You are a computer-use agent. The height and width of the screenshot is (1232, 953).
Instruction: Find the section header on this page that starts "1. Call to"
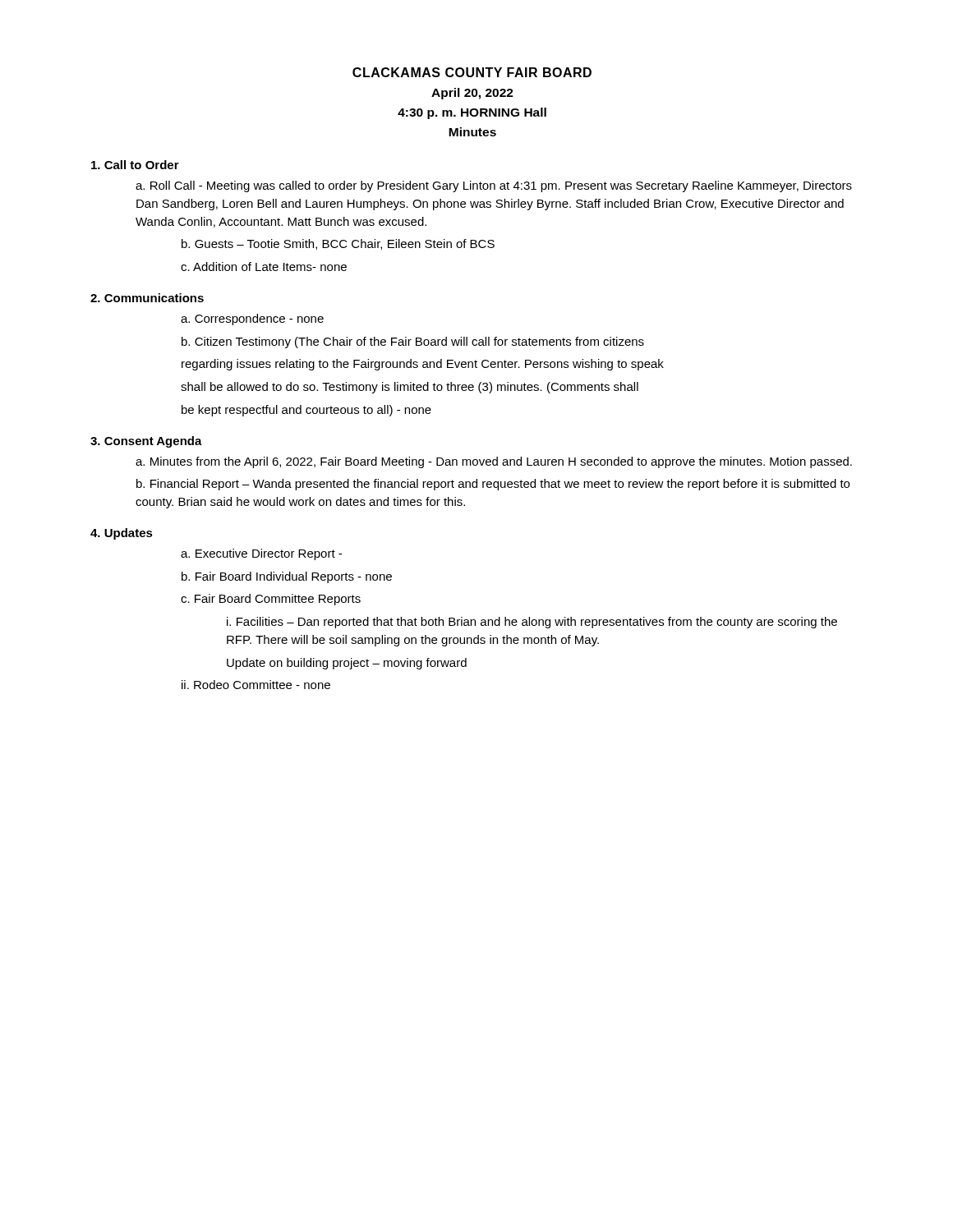click(x=135, y=165)
